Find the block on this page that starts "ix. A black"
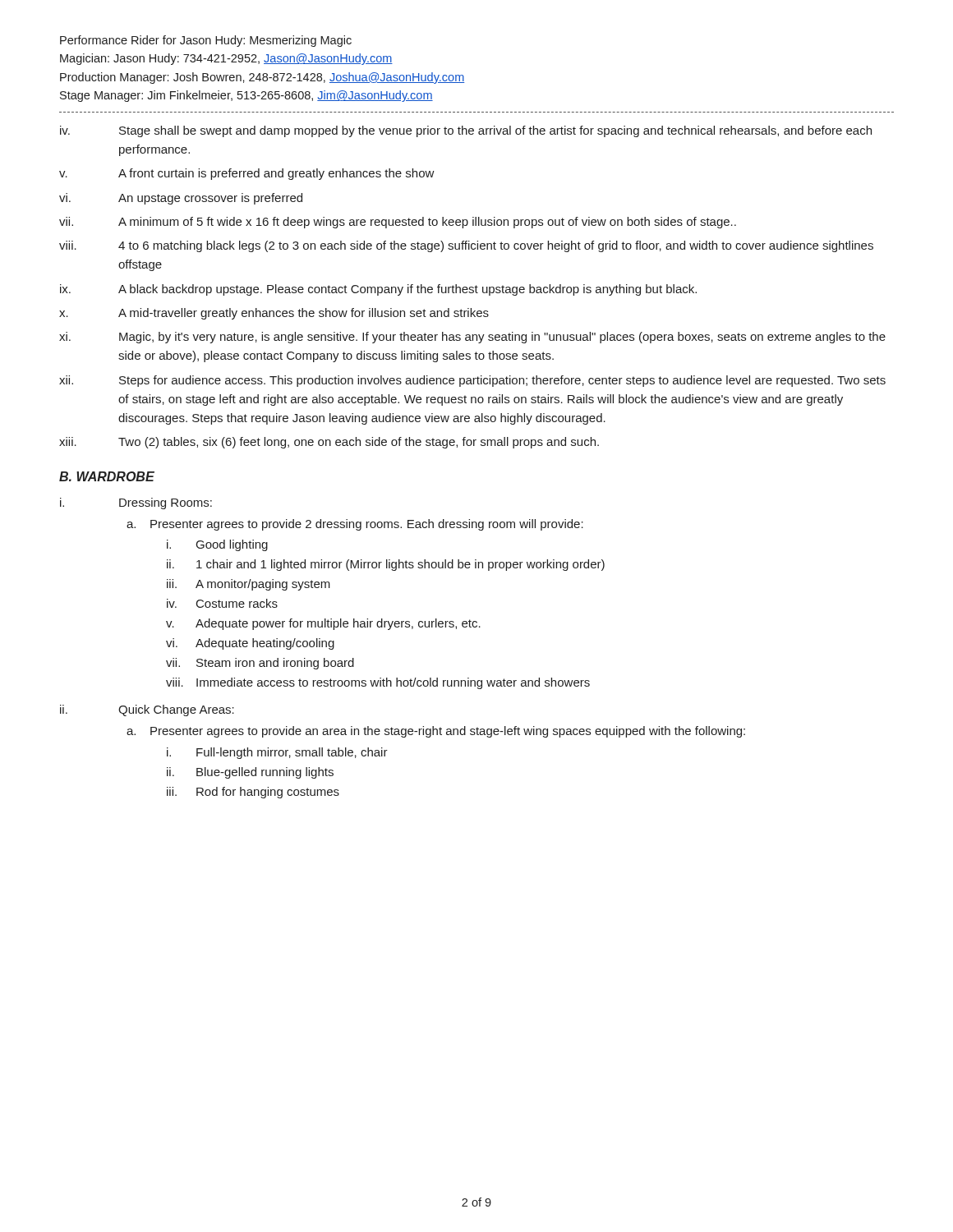The height and width of the screenshot is (1232, 953). [476, 288]
